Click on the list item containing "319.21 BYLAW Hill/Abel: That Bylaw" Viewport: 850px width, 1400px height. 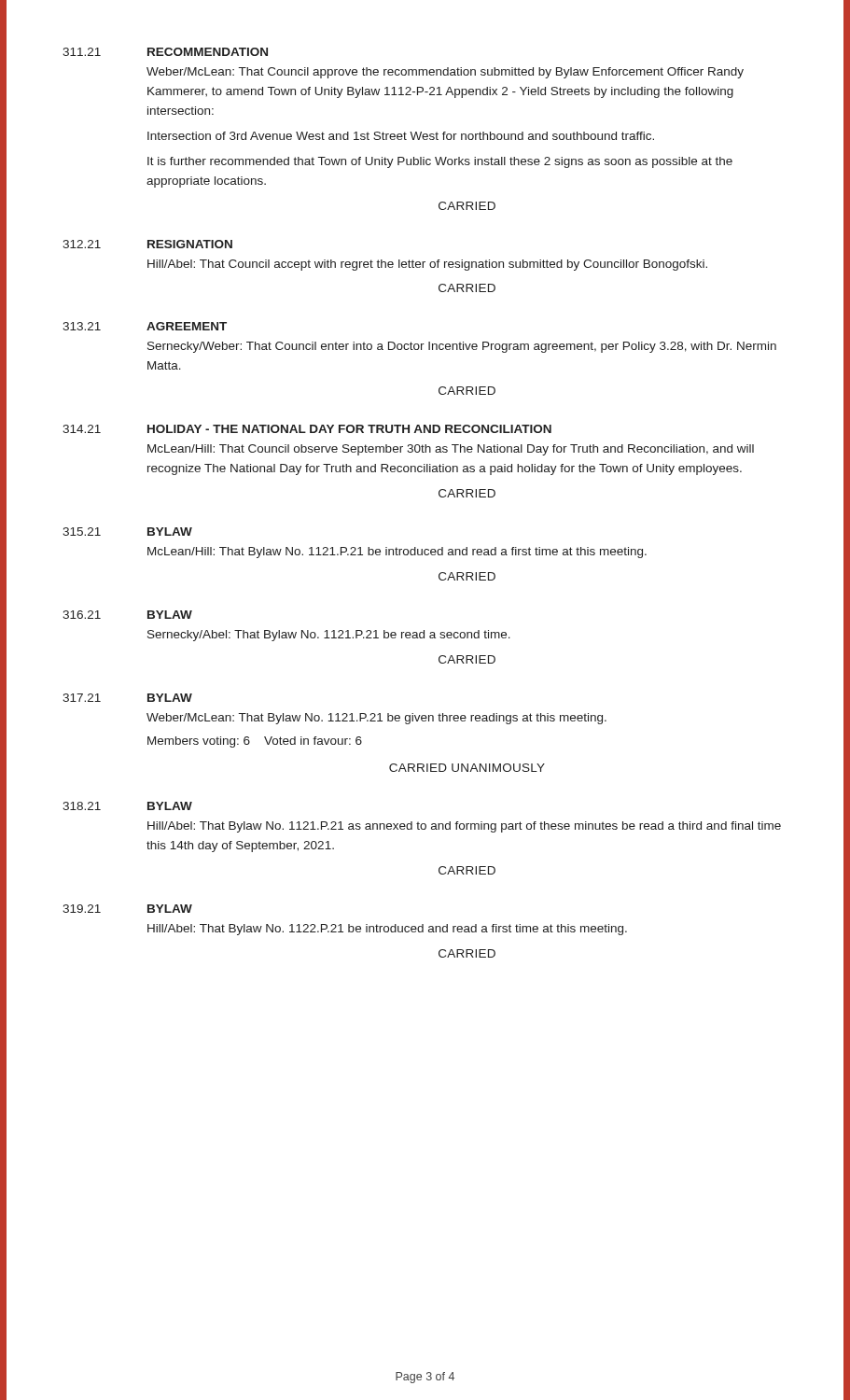[425, 933]
